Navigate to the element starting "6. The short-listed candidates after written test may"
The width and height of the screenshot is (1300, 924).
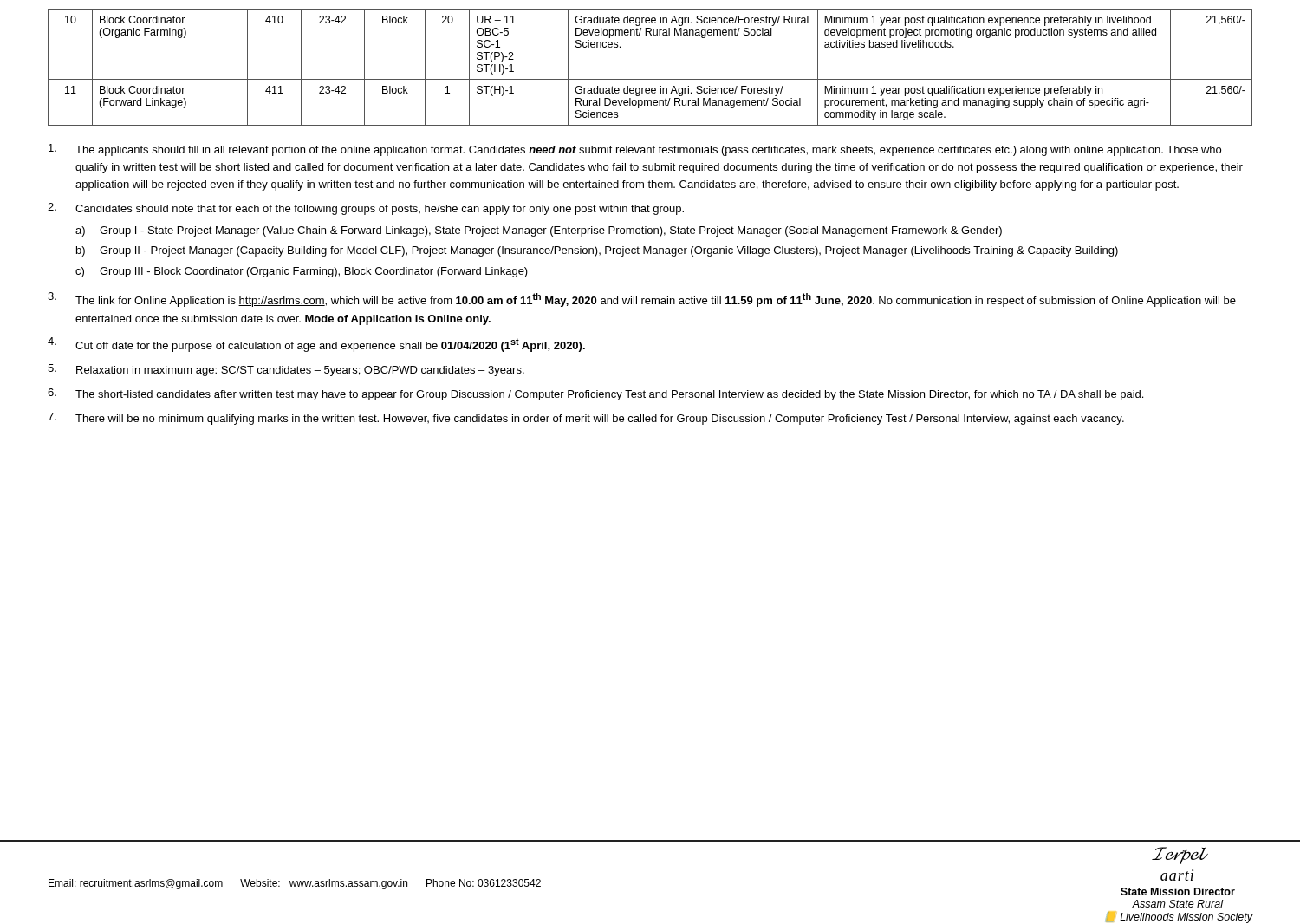pyautogui.click(x=650, y=395)
